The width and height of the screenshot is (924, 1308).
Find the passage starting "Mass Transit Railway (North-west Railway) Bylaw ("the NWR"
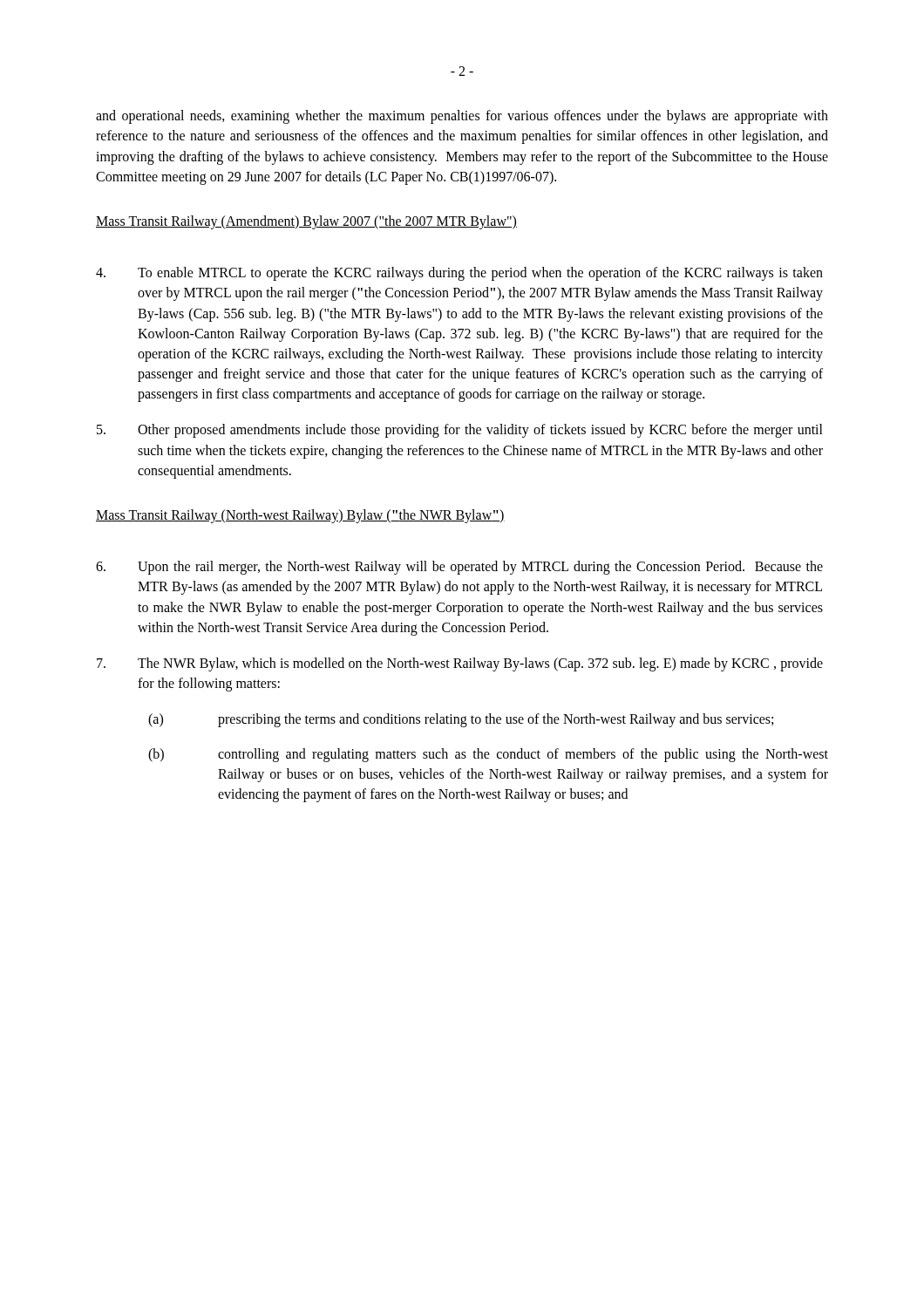point(300,515)
